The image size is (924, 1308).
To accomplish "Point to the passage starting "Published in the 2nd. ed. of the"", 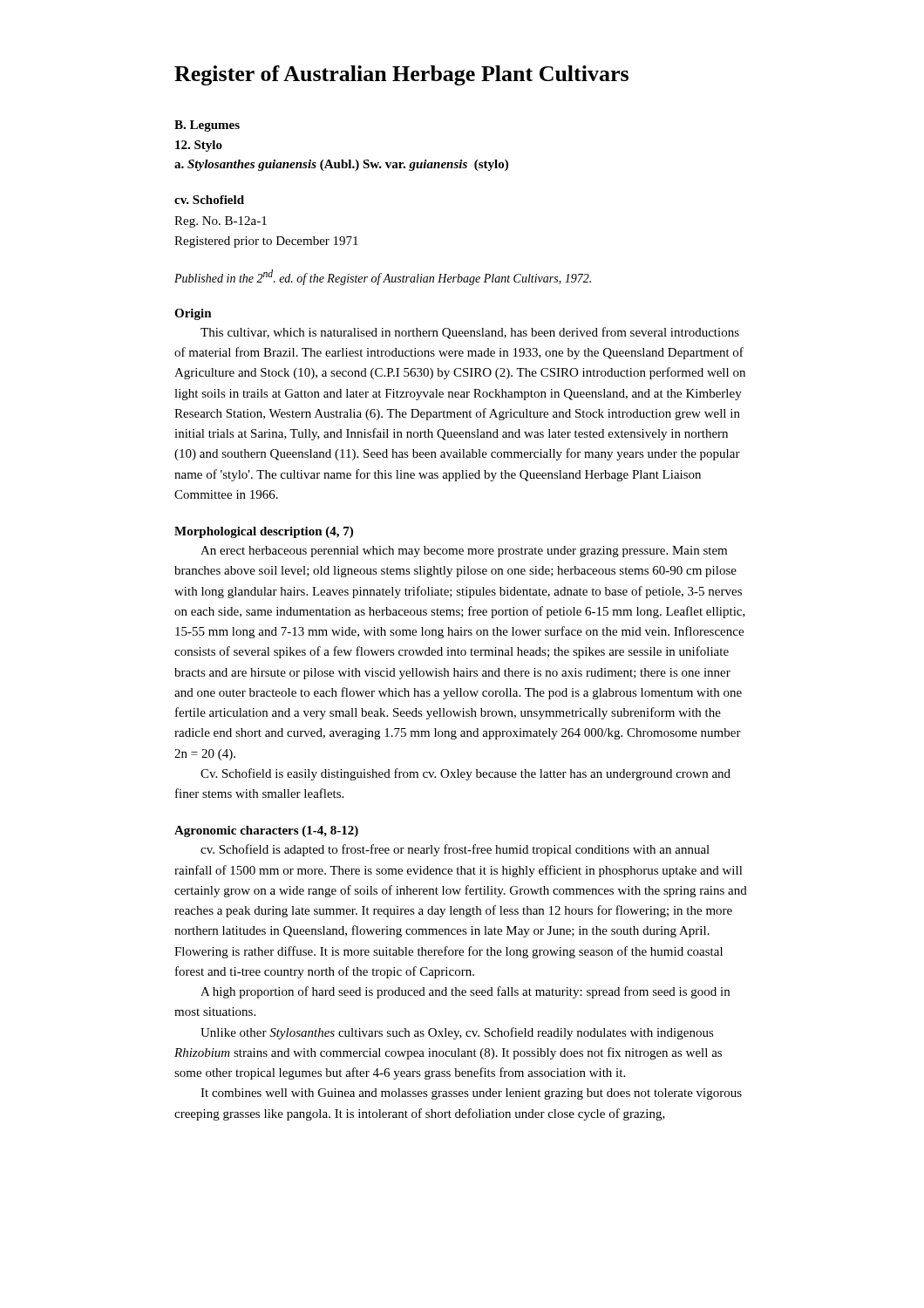I will pyautogui.click(x=383, y=277).
